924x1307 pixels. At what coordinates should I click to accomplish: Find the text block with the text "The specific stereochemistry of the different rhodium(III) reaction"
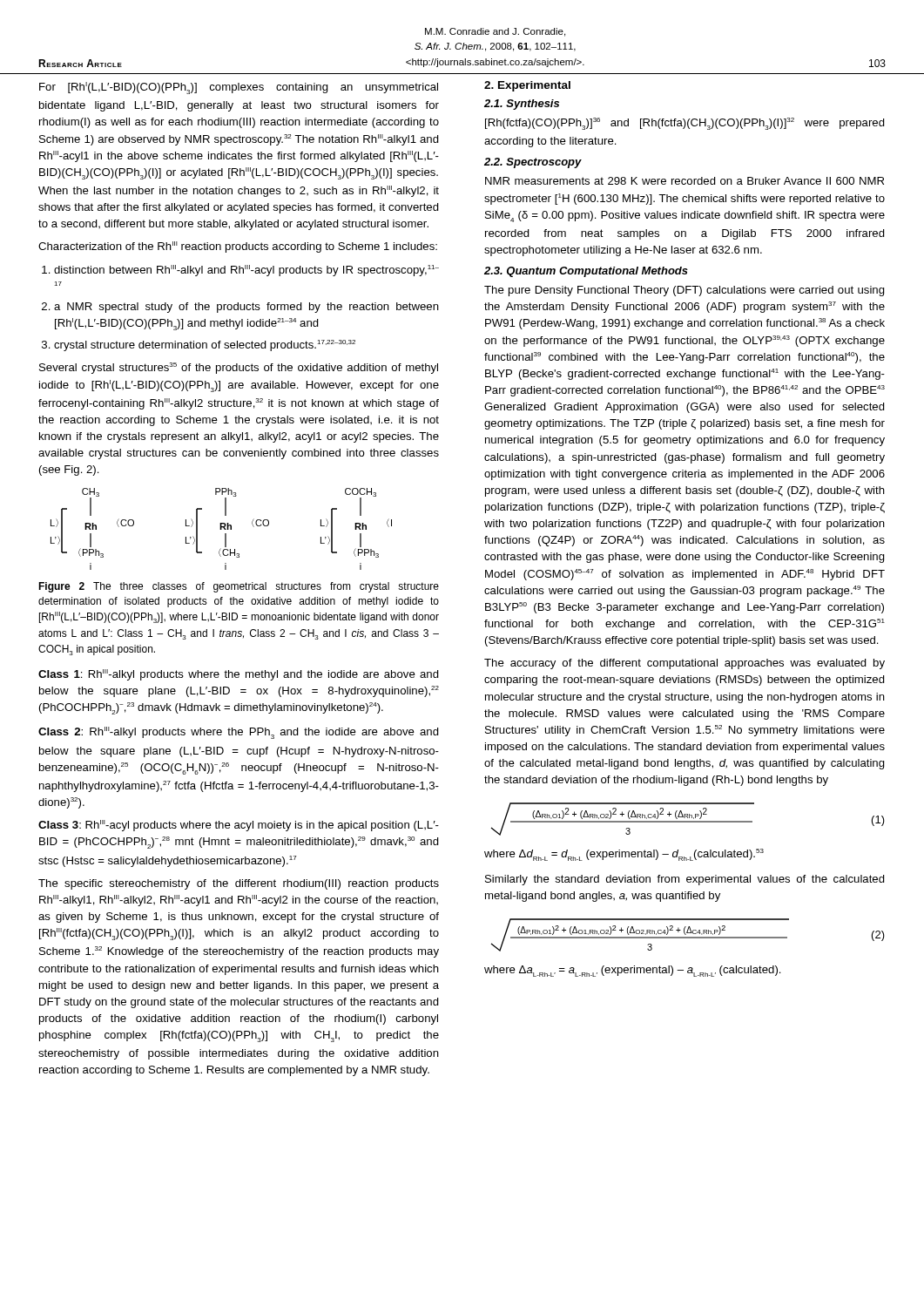click(x=239, y=976)
